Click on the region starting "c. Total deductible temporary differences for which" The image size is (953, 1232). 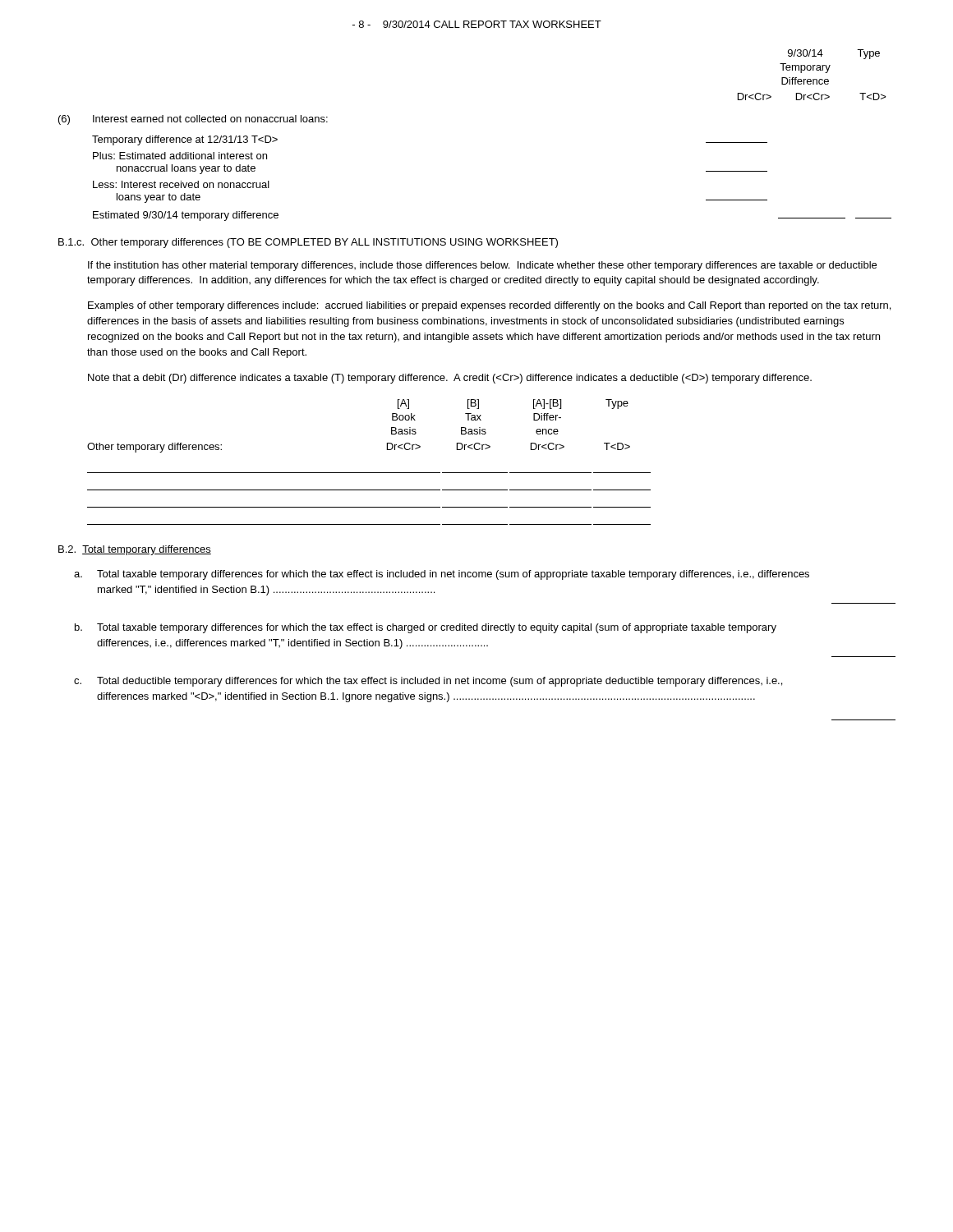485,699
